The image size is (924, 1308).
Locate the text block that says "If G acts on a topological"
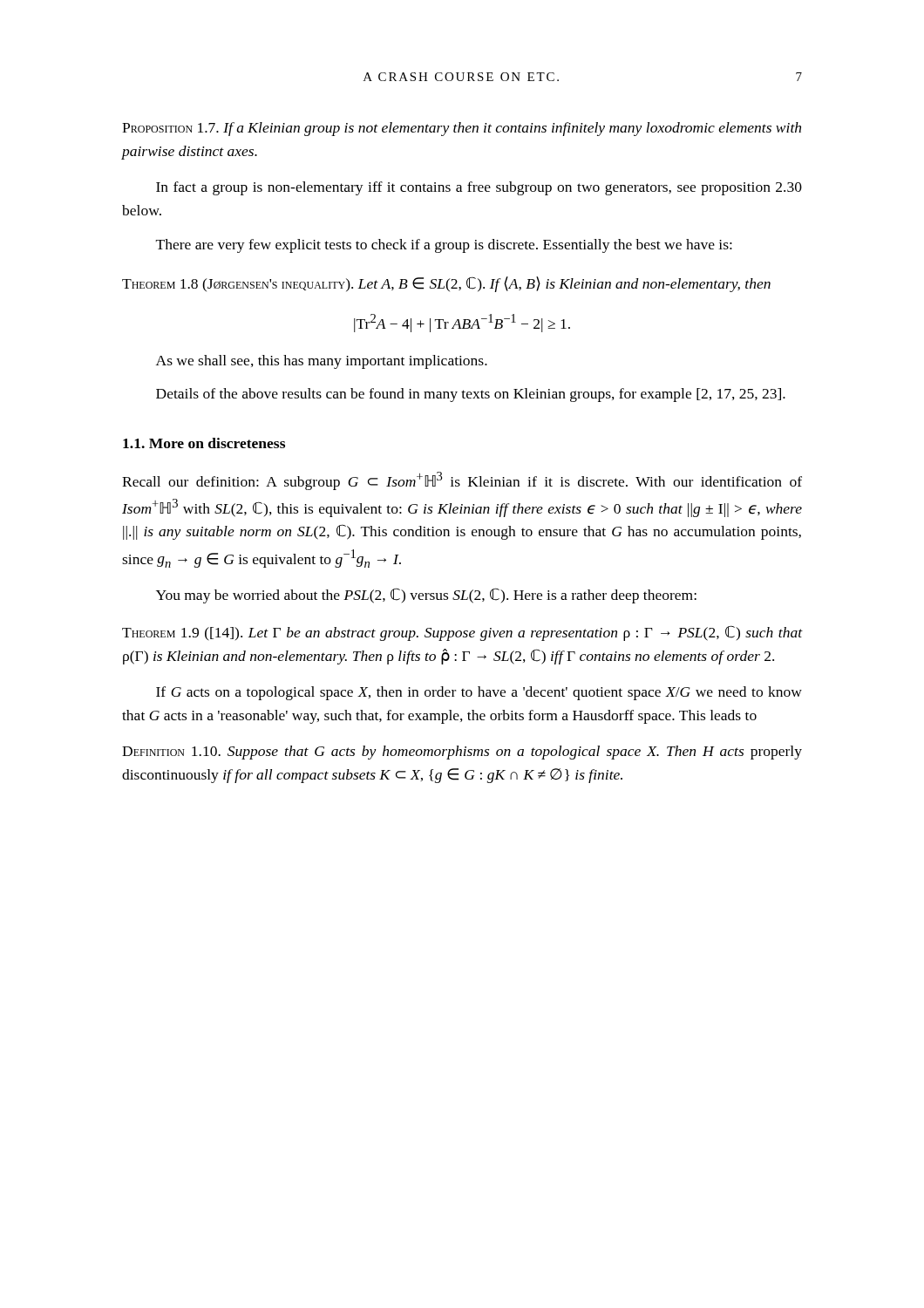pos(462,704)
